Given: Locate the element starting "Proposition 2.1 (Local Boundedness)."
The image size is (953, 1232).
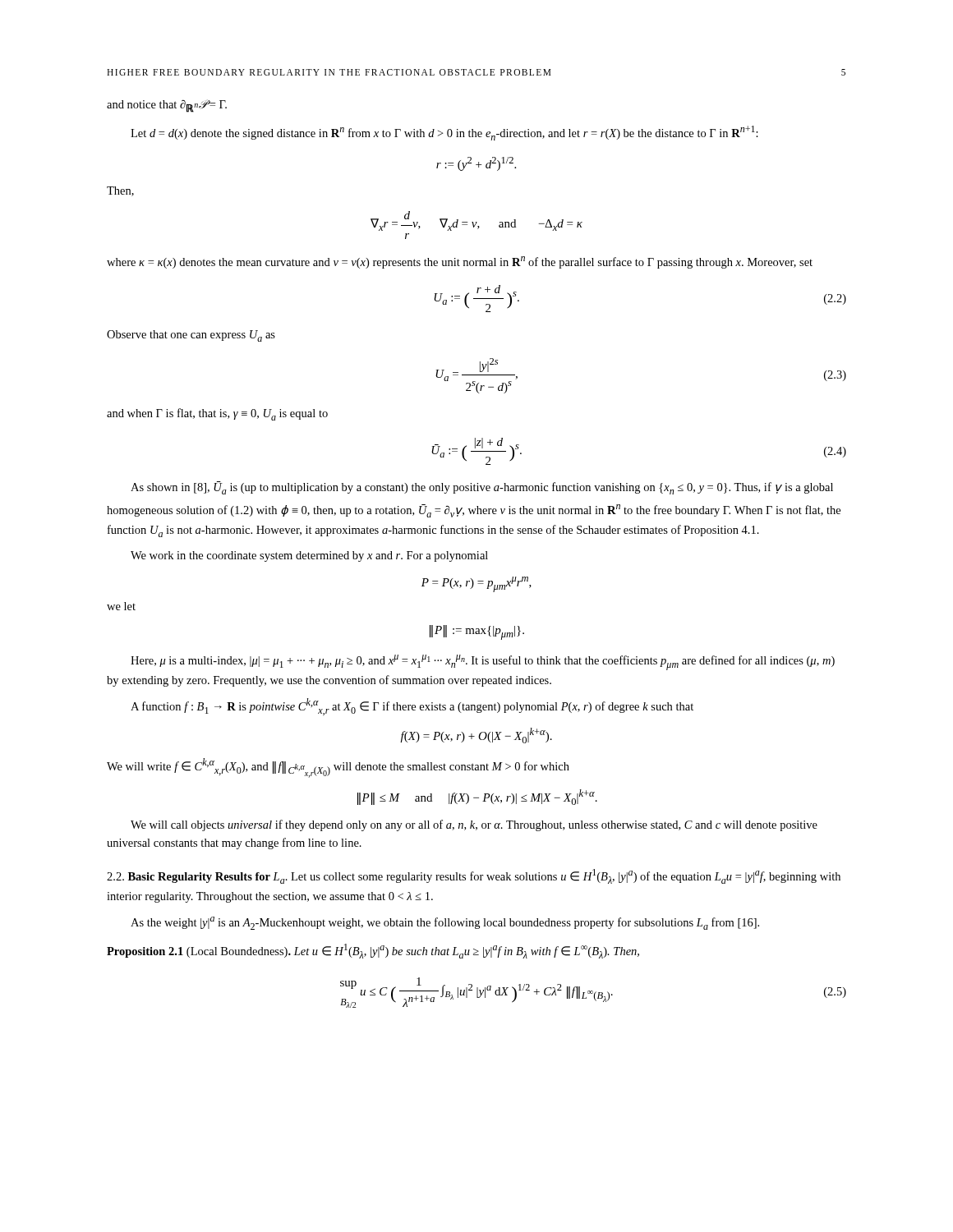Looking at the screenshot, I should [373, 951].
